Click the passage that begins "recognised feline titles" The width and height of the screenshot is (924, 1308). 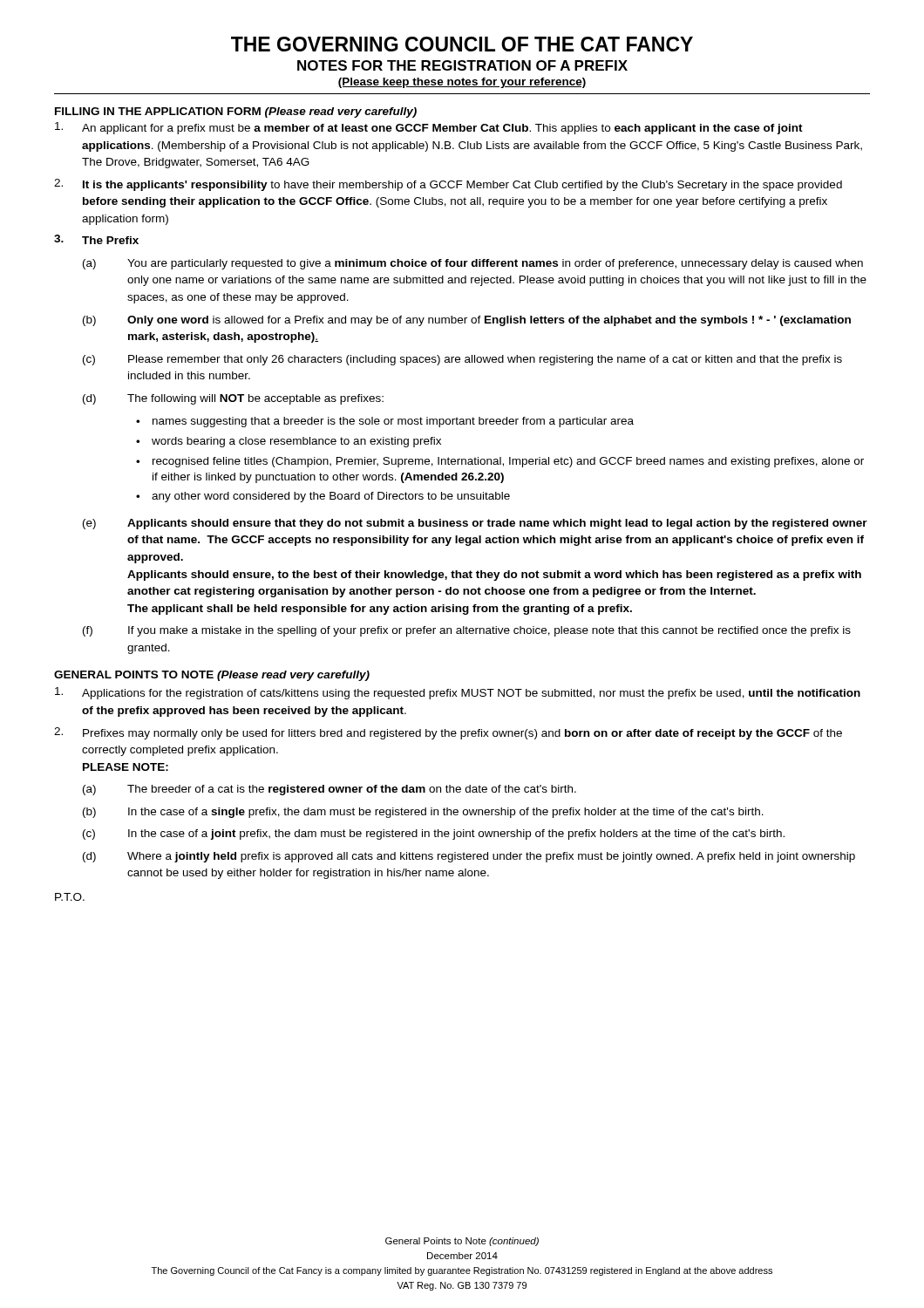(x=511, y=470)
